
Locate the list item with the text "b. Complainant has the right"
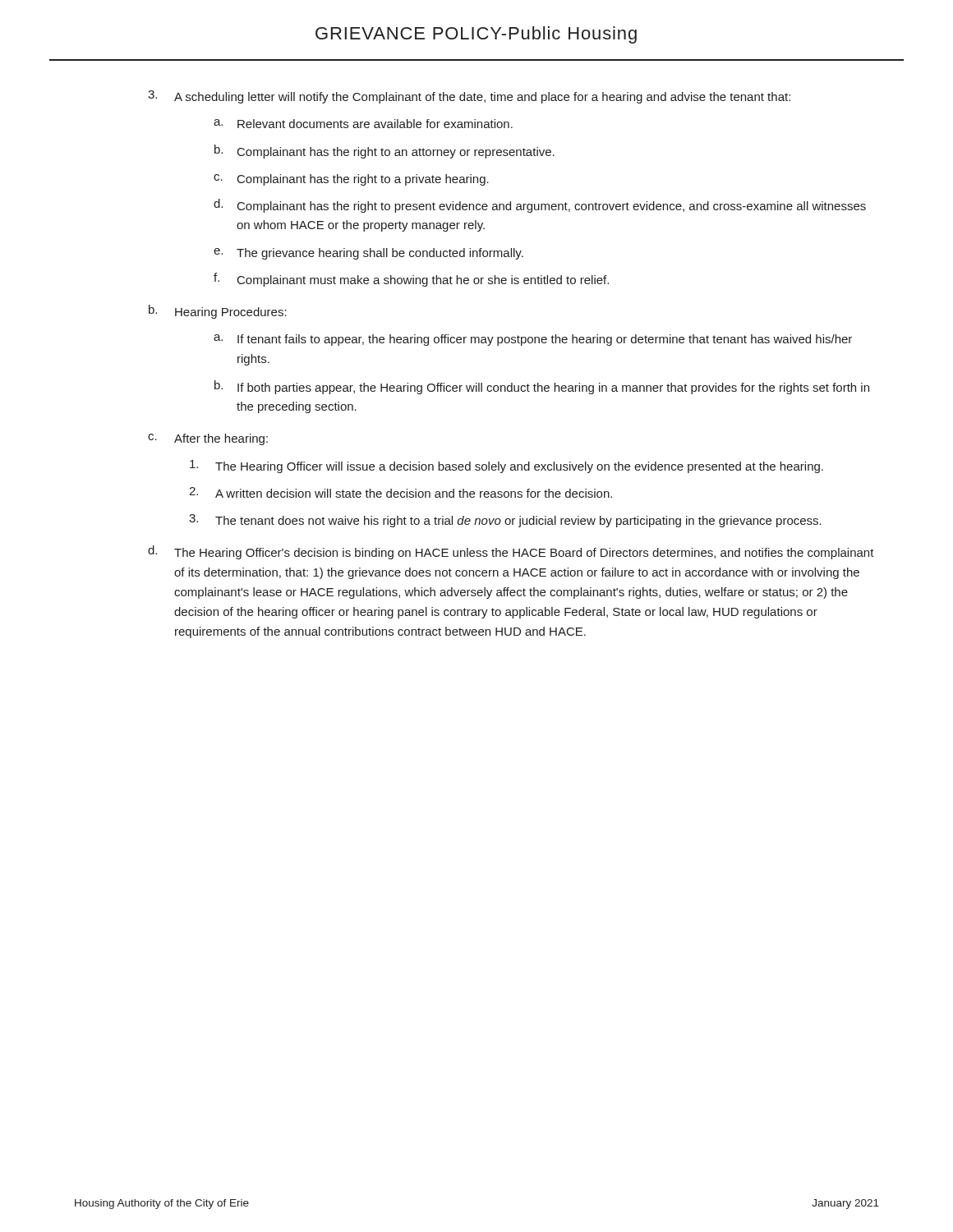tap(546, 151)
